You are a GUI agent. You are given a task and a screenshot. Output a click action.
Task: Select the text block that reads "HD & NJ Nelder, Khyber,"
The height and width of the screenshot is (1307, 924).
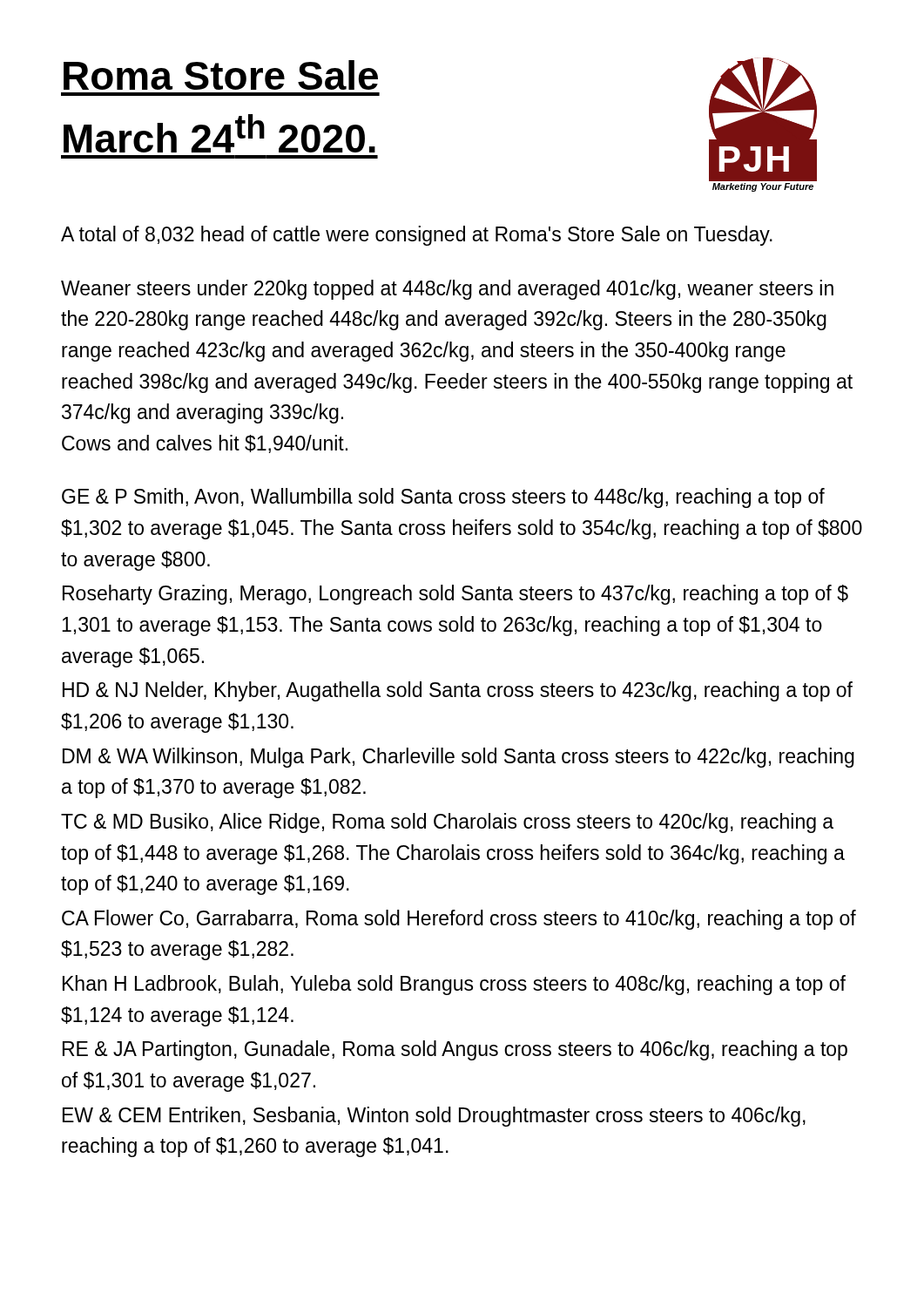click(457, 706)
